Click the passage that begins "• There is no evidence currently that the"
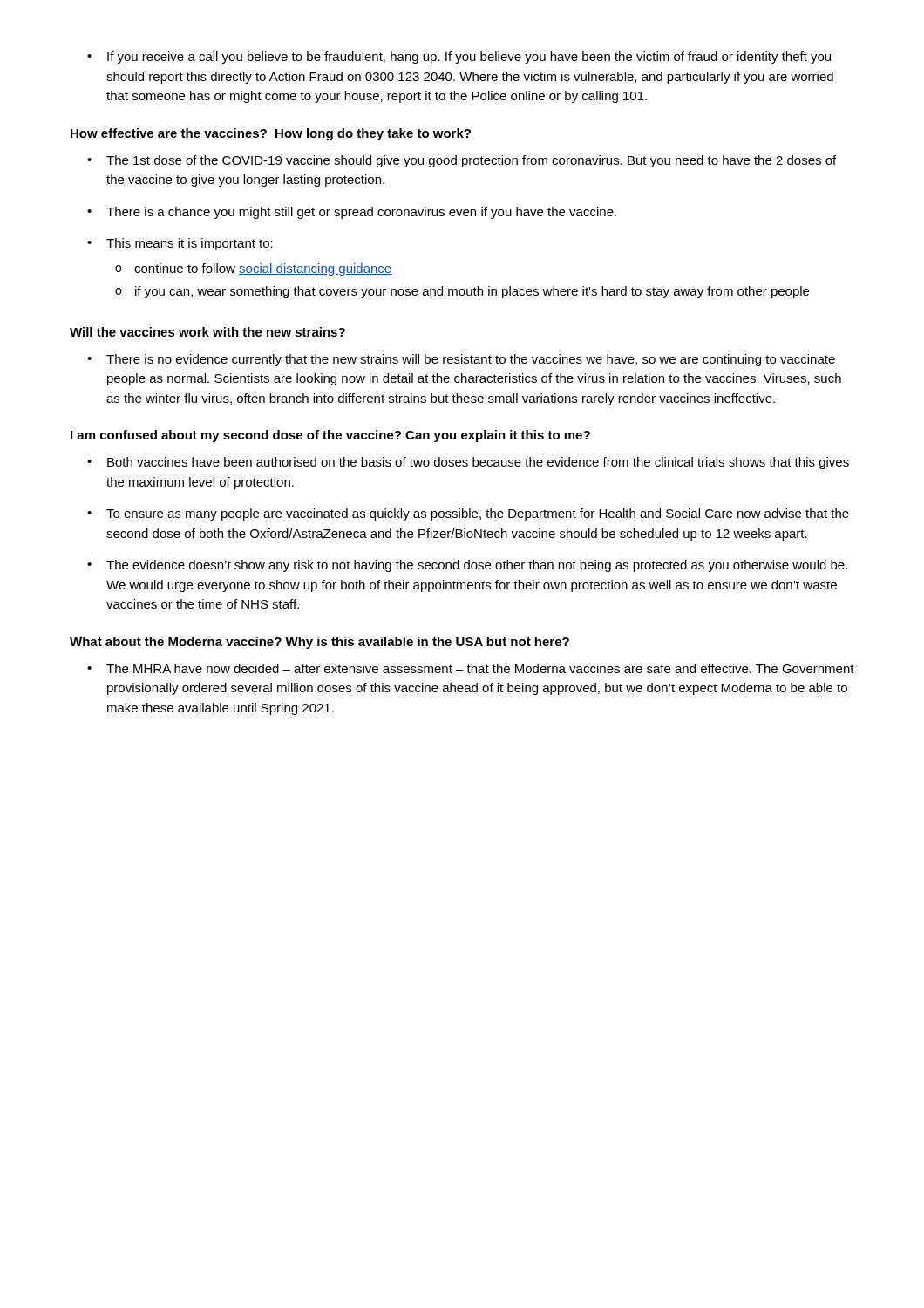The image size is (924, 1308). 471,379
